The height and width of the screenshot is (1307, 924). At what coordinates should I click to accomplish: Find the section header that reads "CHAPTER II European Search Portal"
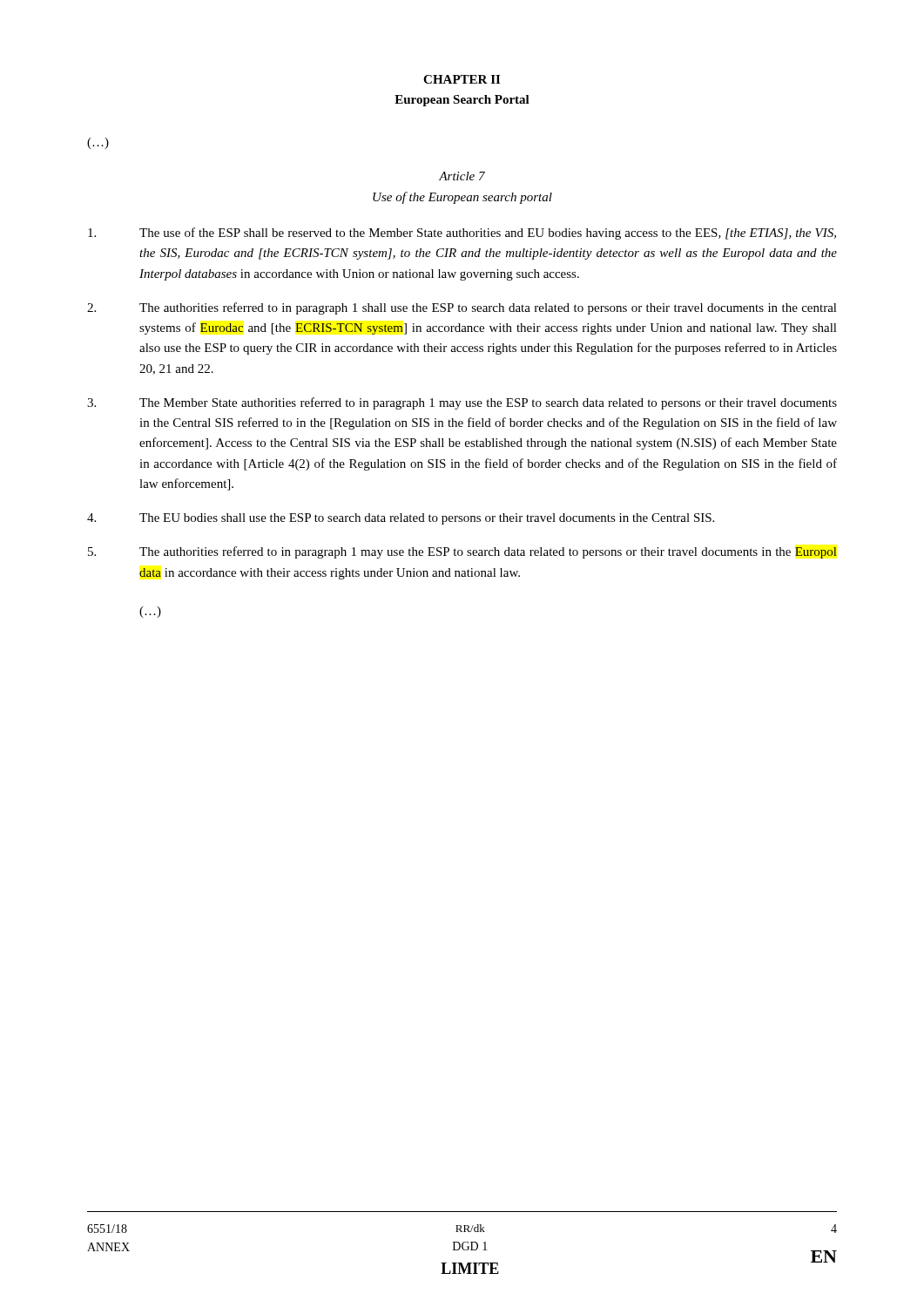click(462, 89)
